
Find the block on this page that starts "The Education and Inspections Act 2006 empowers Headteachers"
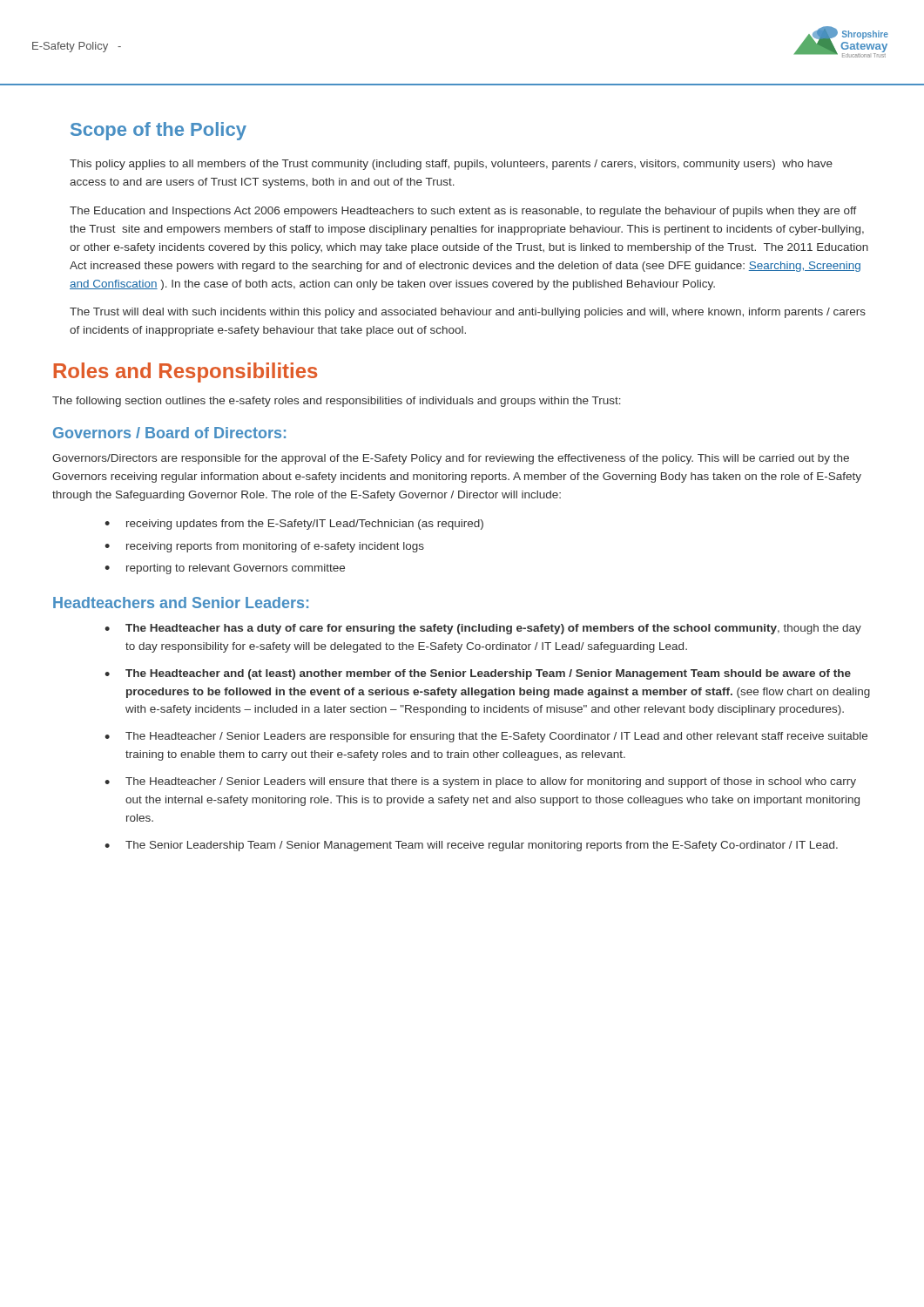tap(469, 247)
